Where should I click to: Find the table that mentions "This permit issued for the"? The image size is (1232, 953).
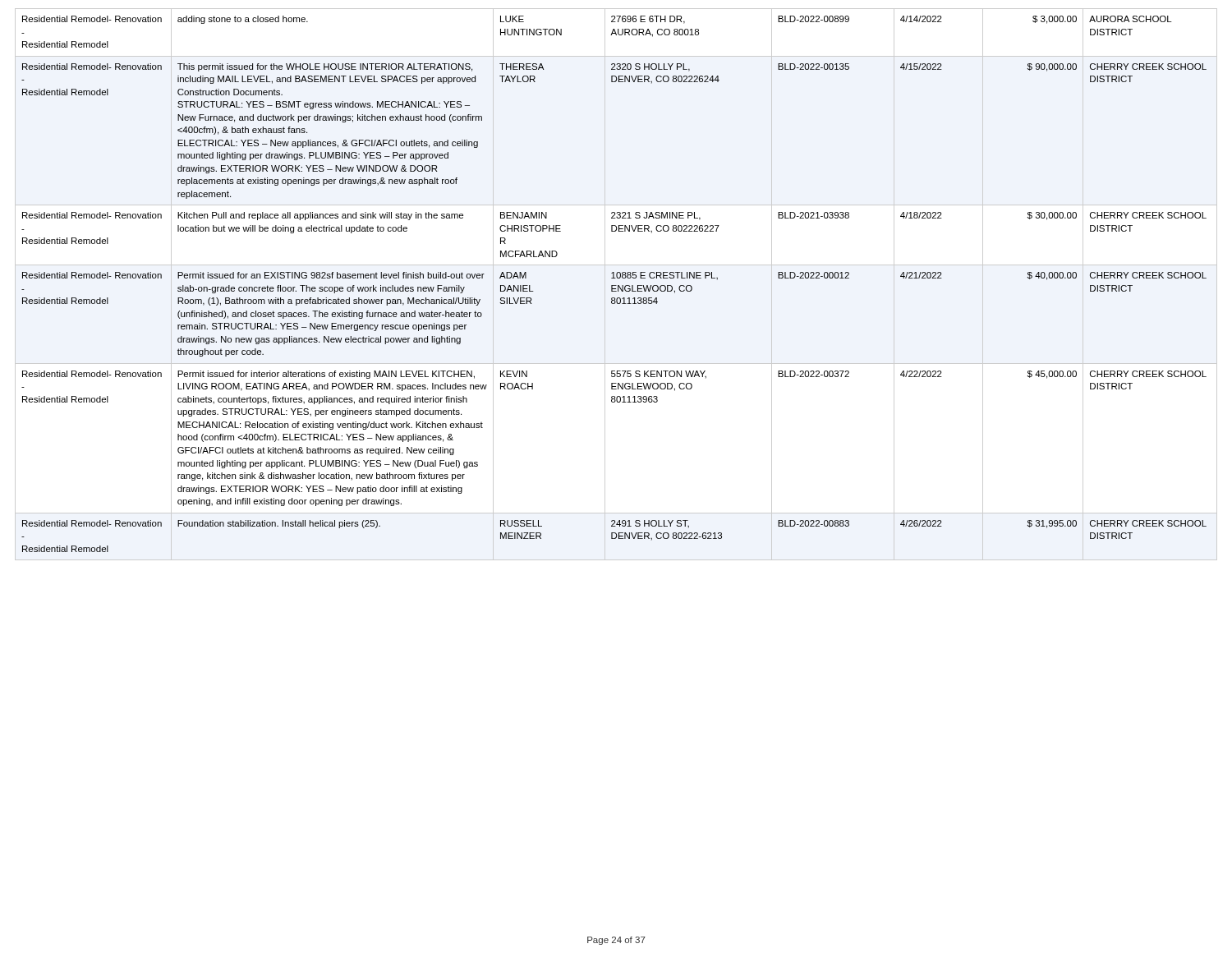click(x=616, y=284)
